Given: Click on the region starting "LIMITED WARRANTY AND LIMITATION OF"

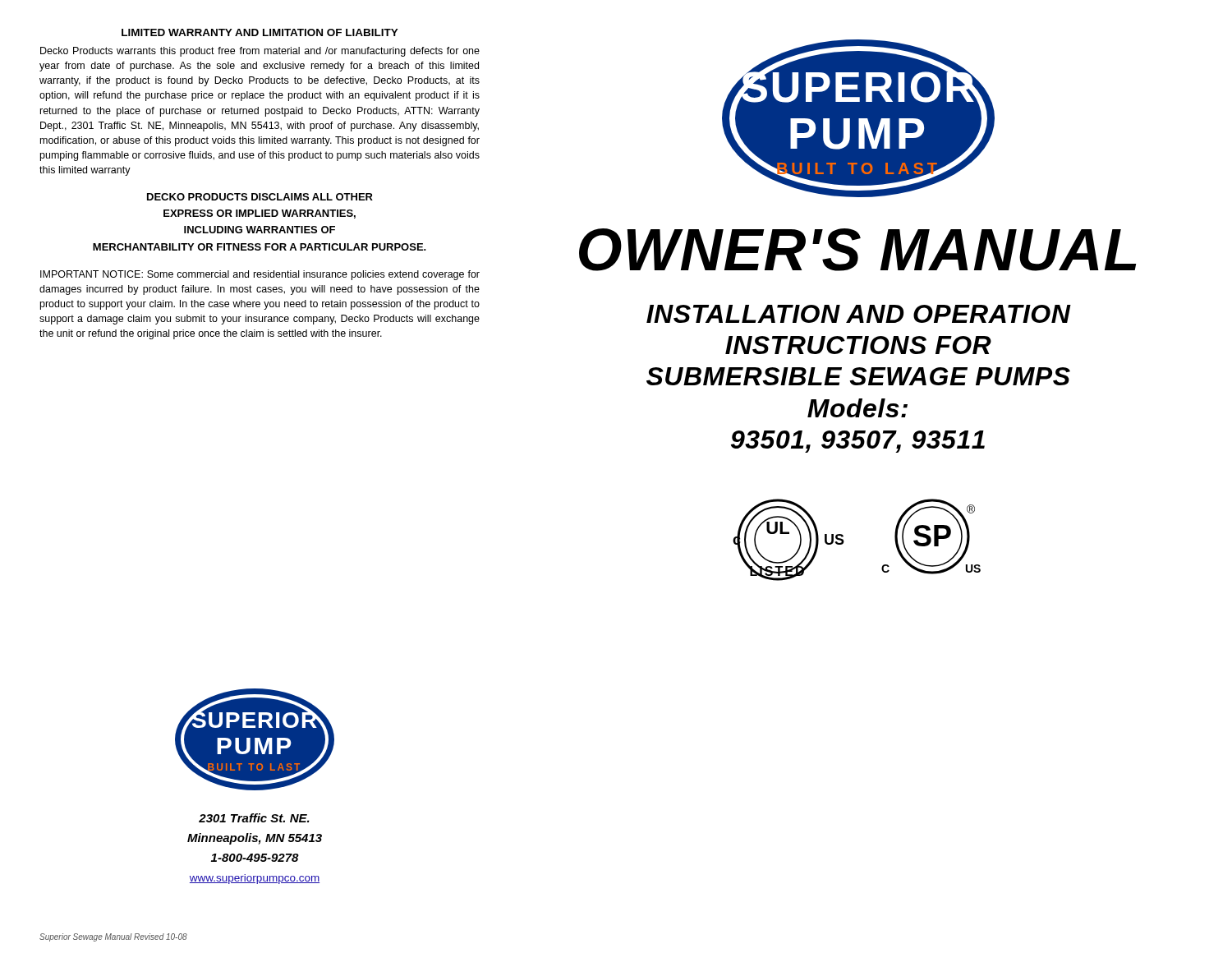Looking at the screenshot, I should point(260,32).
